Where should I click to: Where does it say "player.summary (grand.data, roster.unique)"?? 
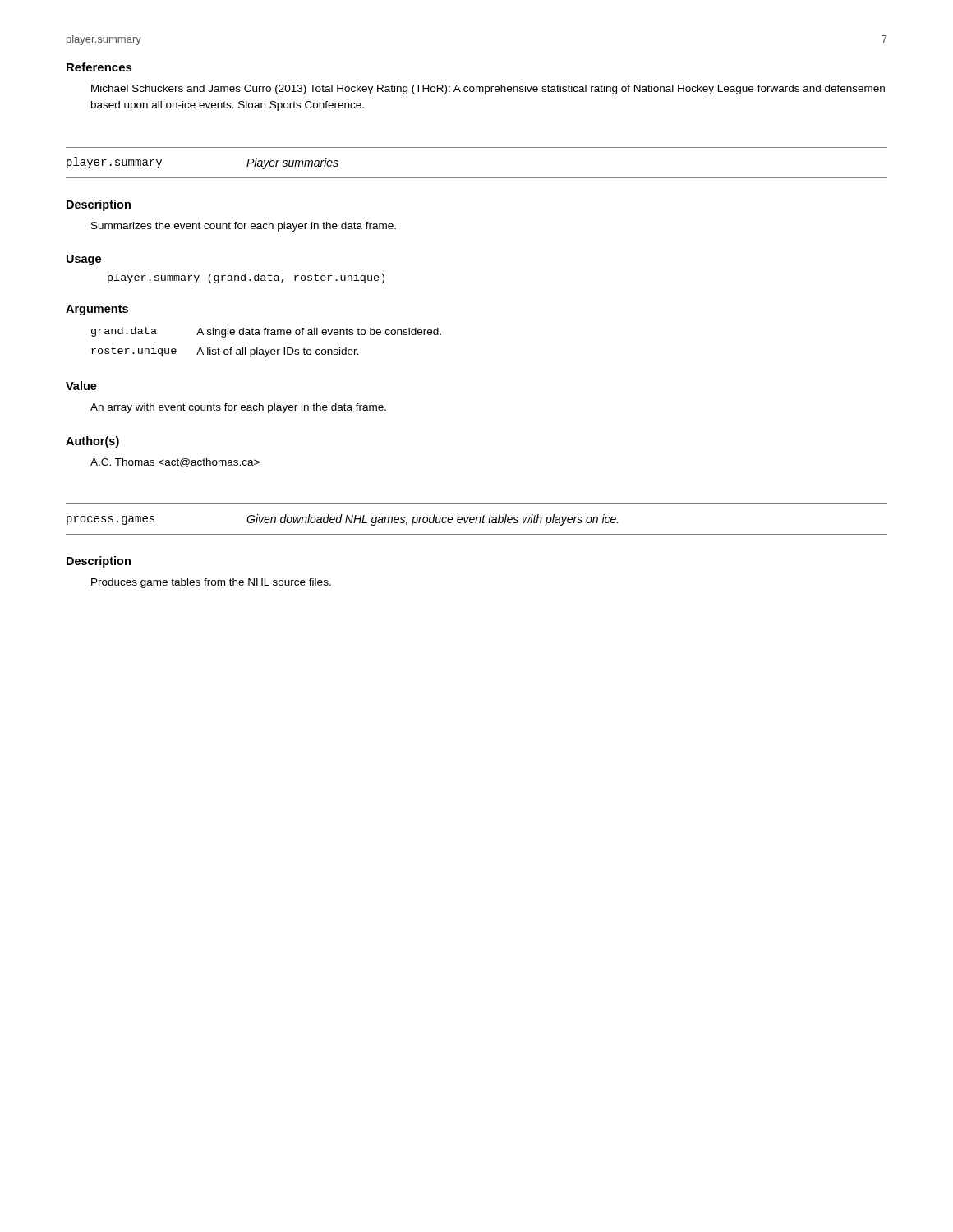click(247, 278)
